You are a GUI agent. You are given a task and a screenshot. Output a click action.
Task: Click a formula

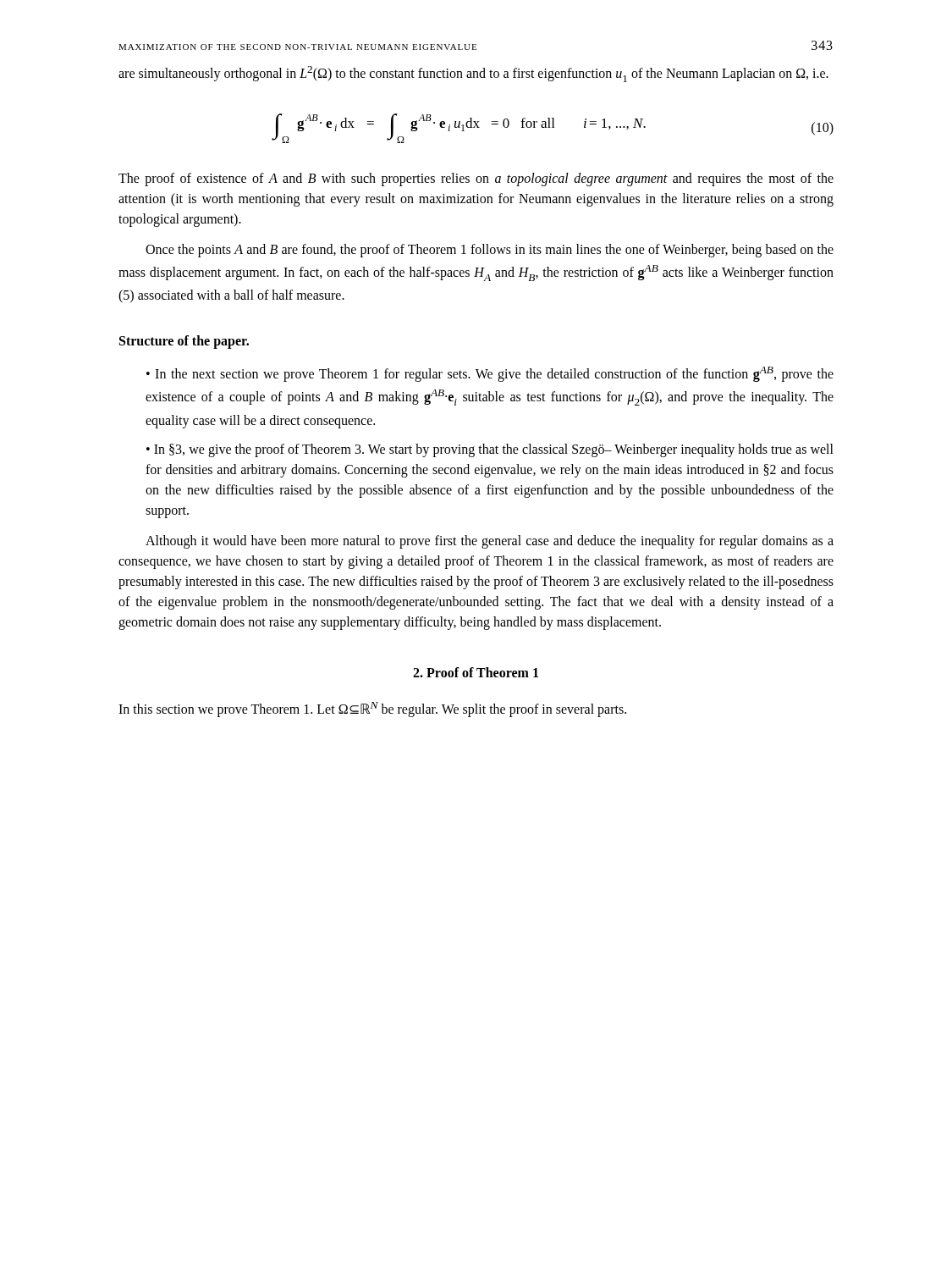[553, 127]
